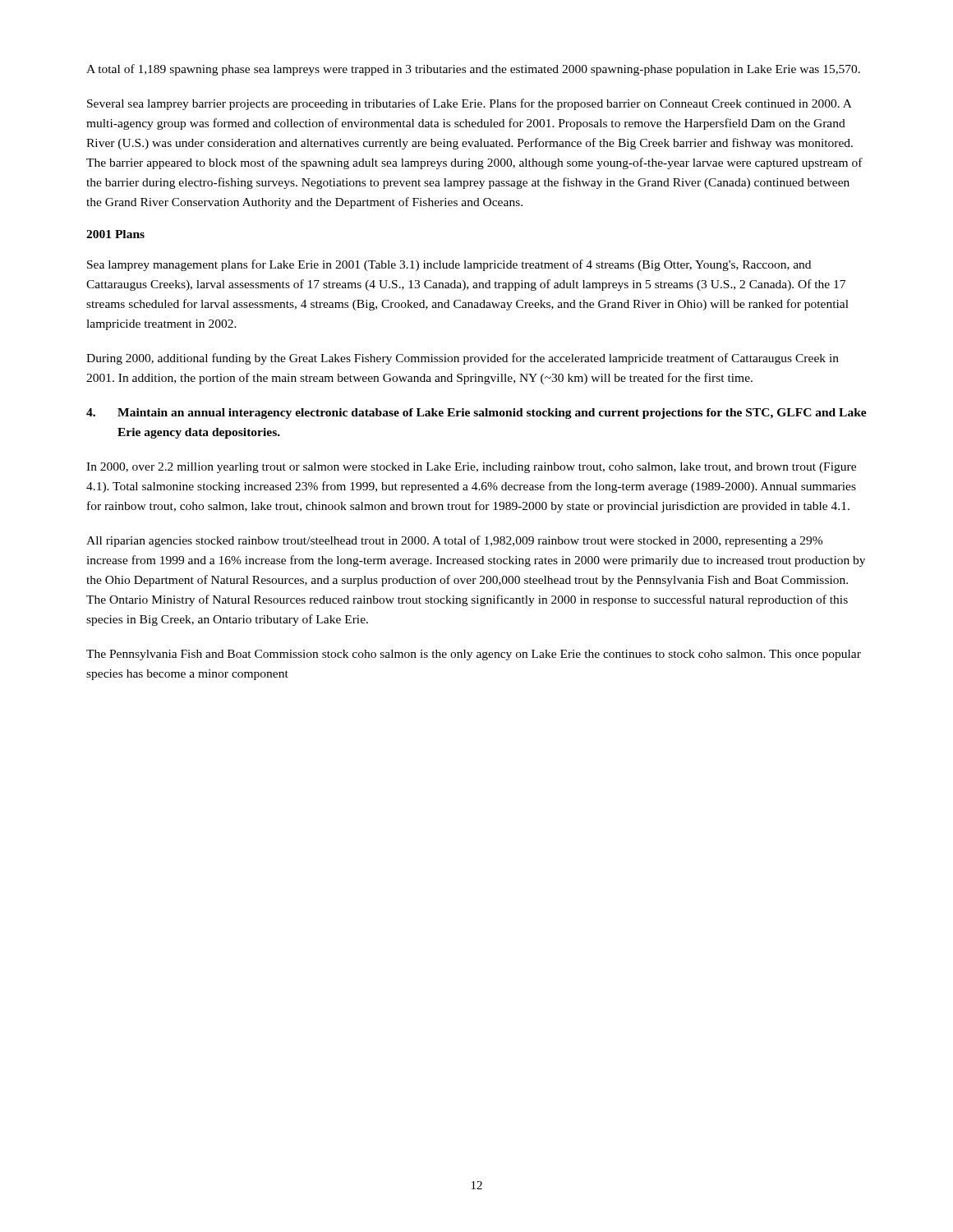
Task: Locate the block of text that opens with "A total of 1,189 spawning phase sea lampreys"
Action: (x=473, y=69)
